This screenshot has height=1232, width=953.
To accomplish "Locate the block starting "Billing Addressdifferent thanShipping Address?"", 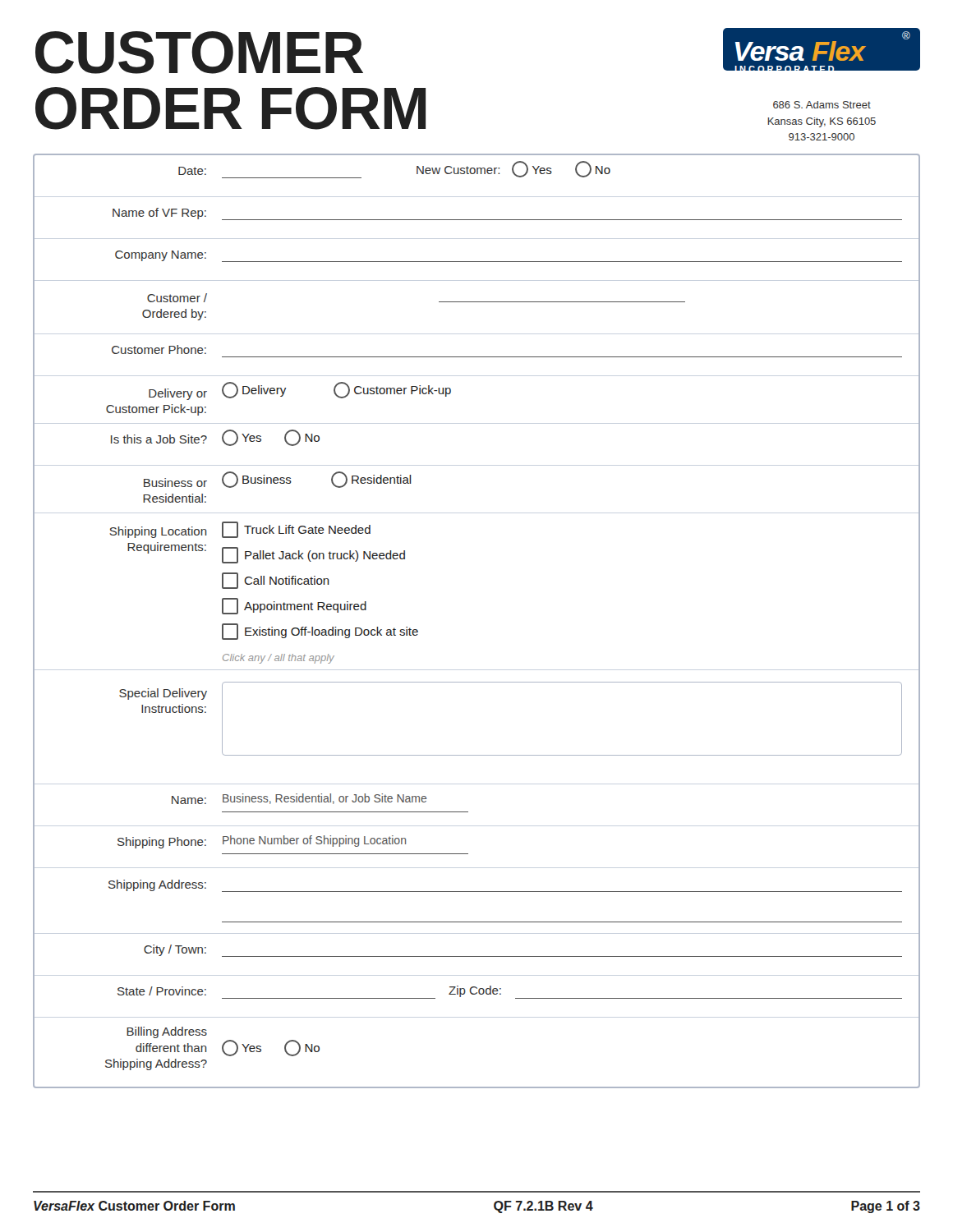I will pyautogui.click(x=167, y=1032).
